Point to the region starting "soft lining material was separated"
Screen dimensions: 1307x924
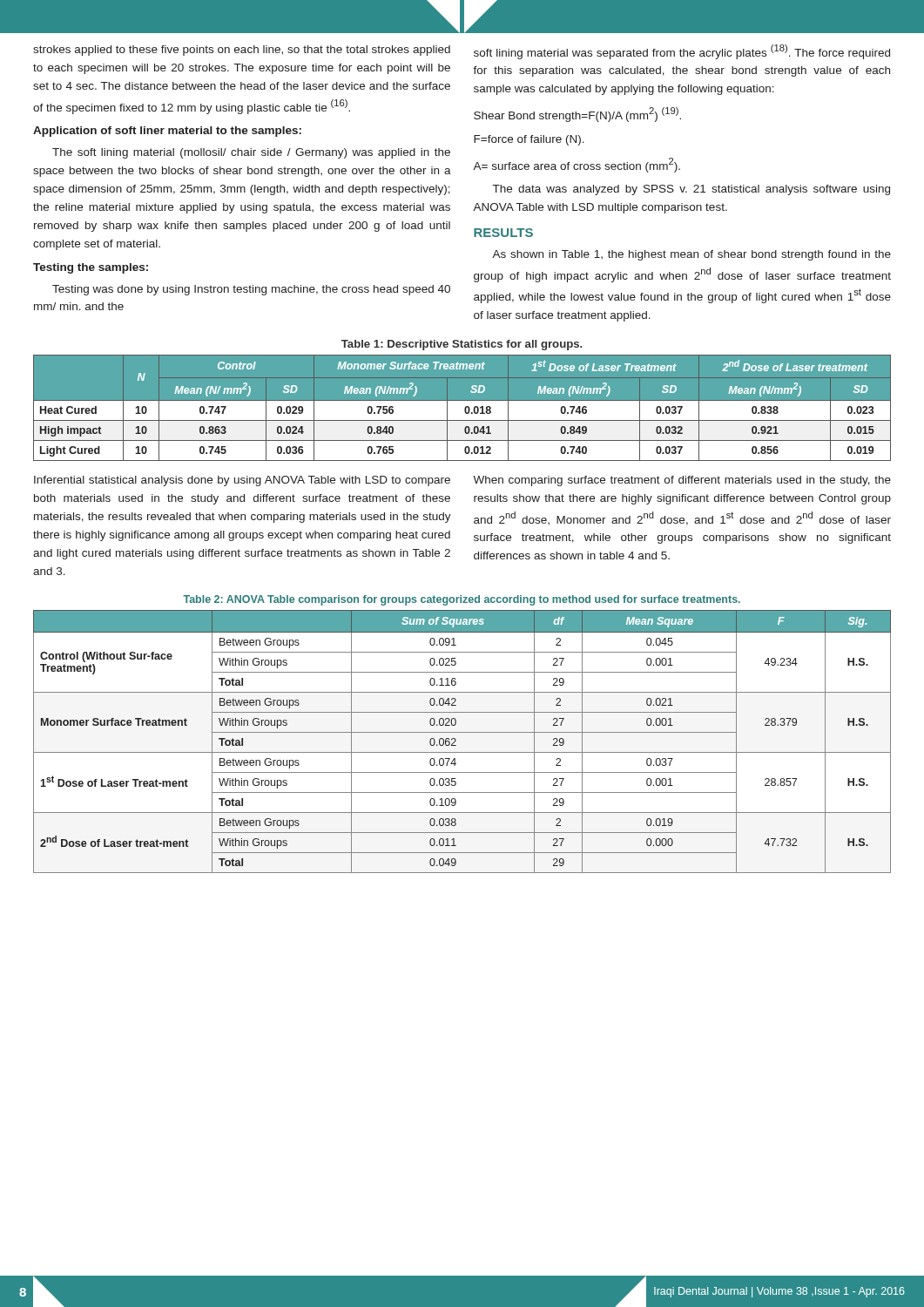tap(682, 129)
